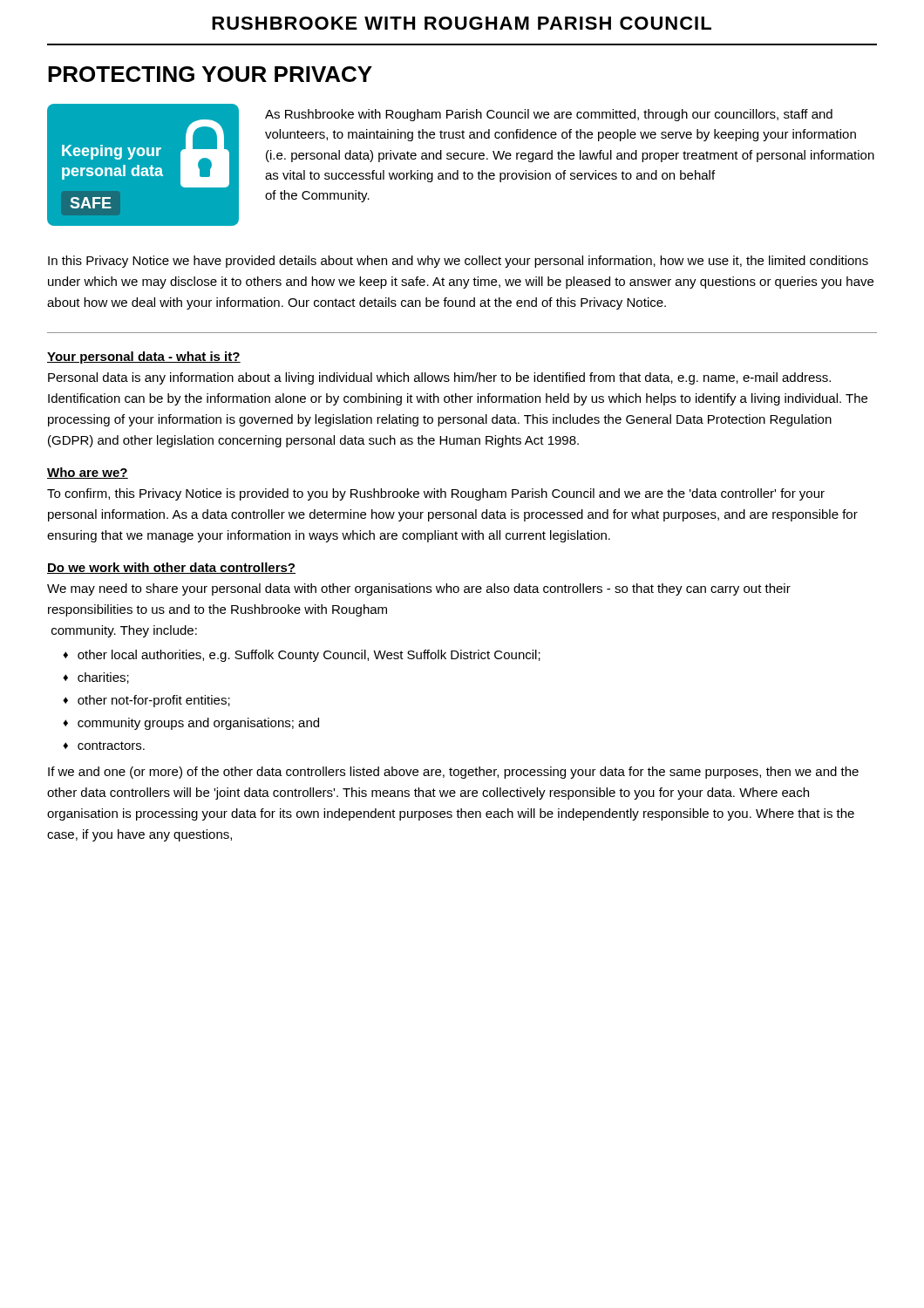Screen dimensions: 1308x924
Task: Navigate to the text block starting "As Rushbrooke with Rougham Parish Council we are"
Action: pyautogui.click(x=570, y=154)
